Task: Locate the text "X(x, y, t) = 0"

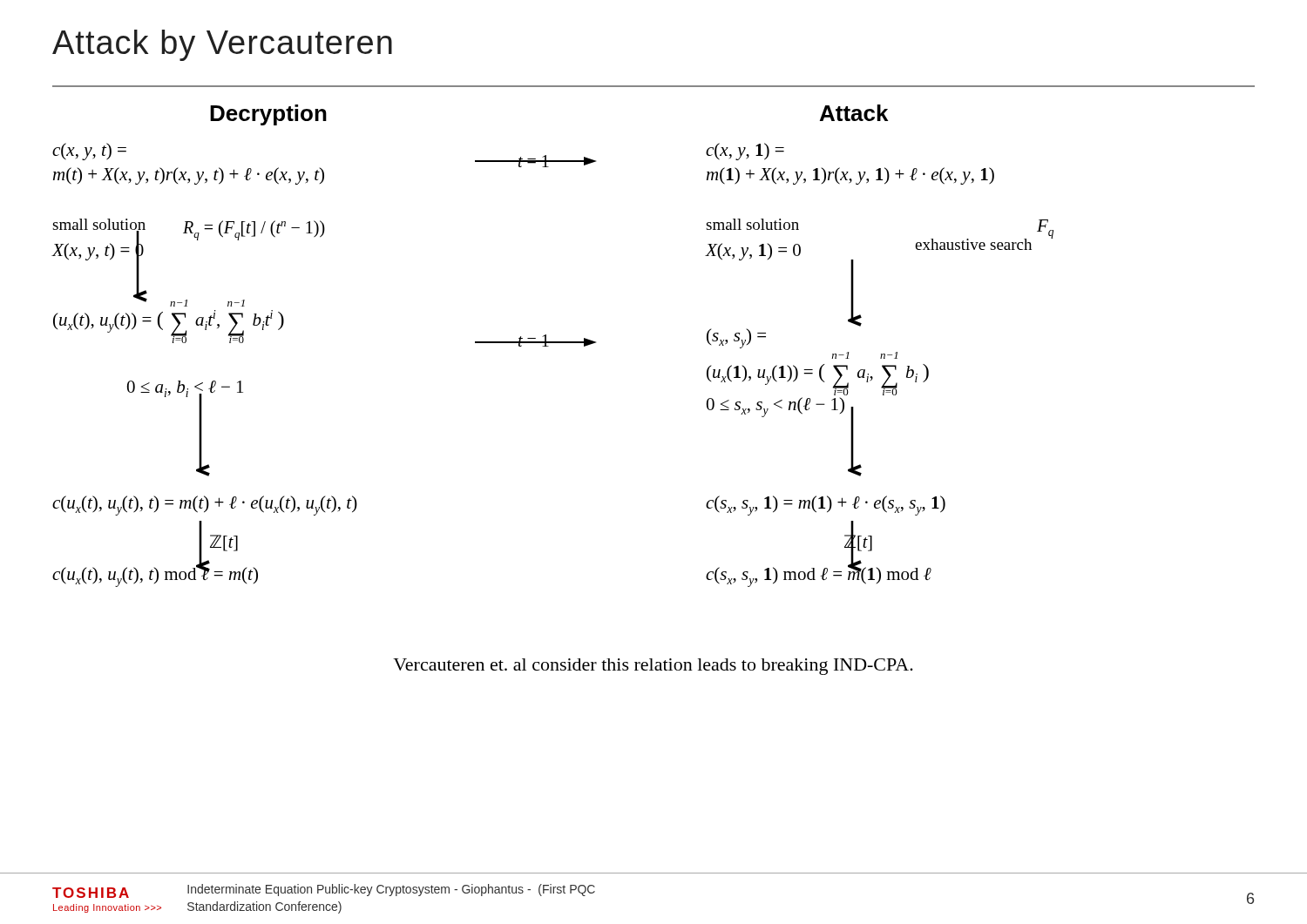Action: coord(98,250)
